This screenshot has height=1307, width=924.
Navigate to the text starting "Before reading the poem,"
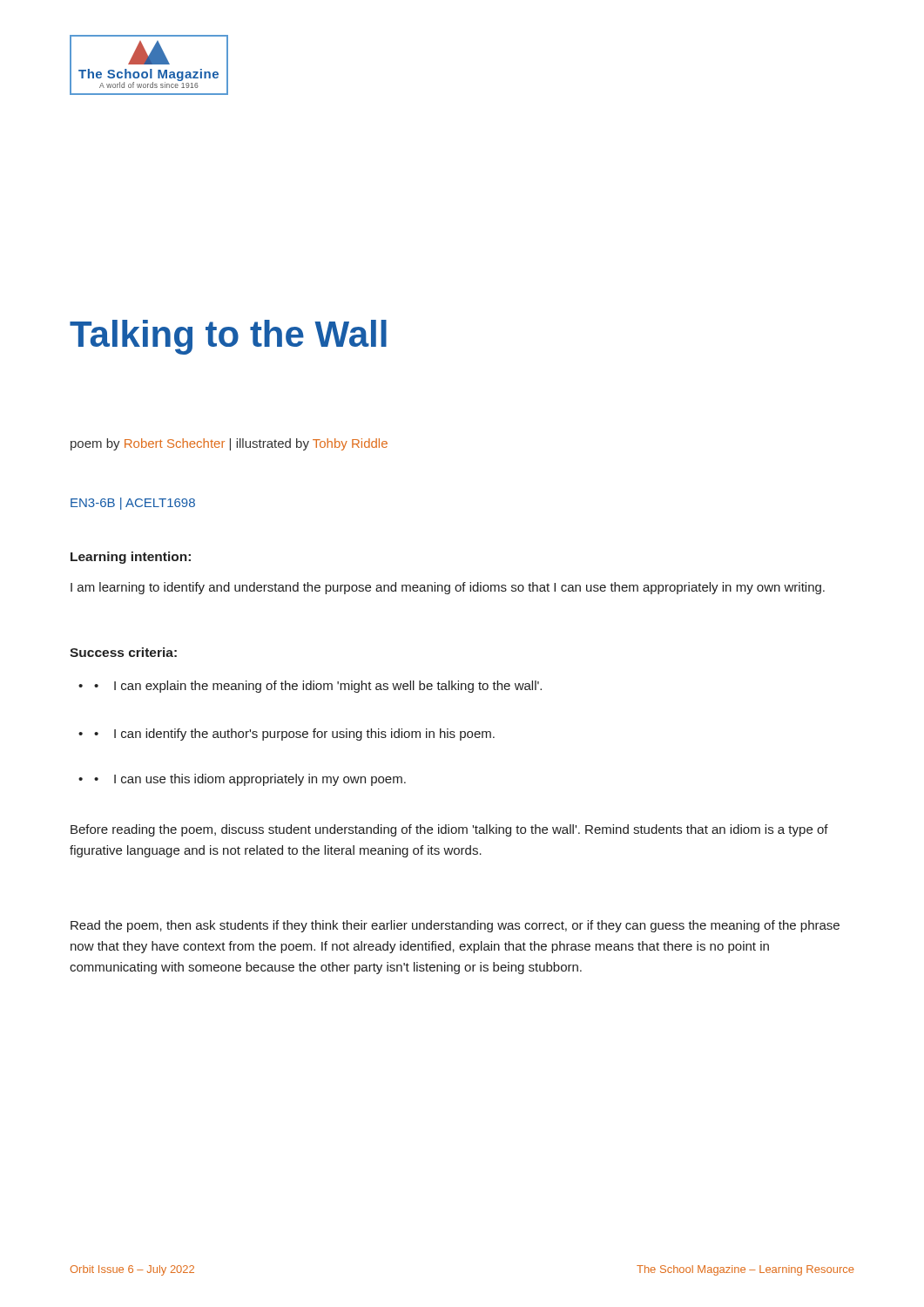point(449,840)
